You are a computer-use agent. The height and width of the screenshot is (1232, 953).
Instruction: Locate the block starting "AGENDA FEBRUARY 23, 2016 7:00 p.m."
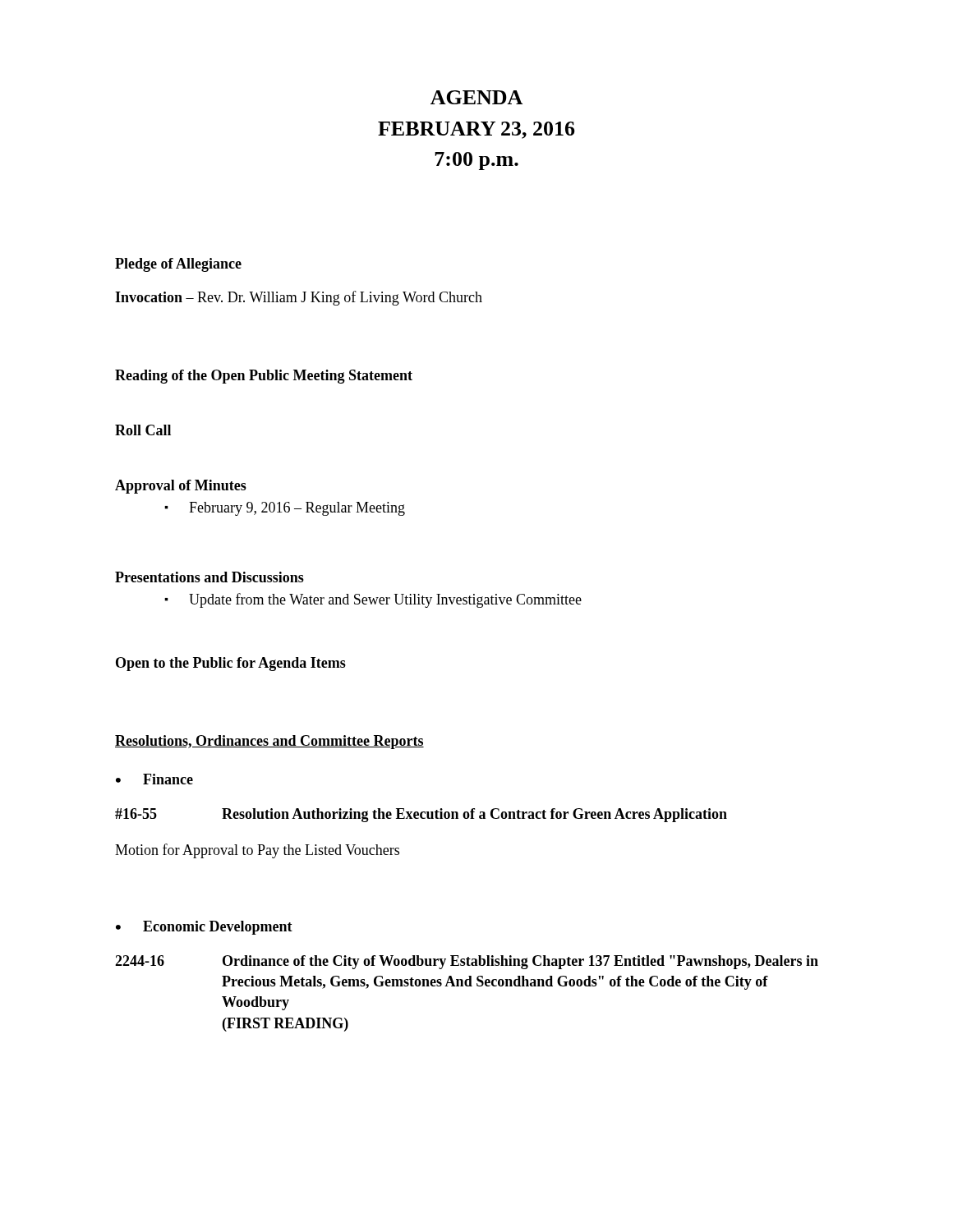pos(476,129)
